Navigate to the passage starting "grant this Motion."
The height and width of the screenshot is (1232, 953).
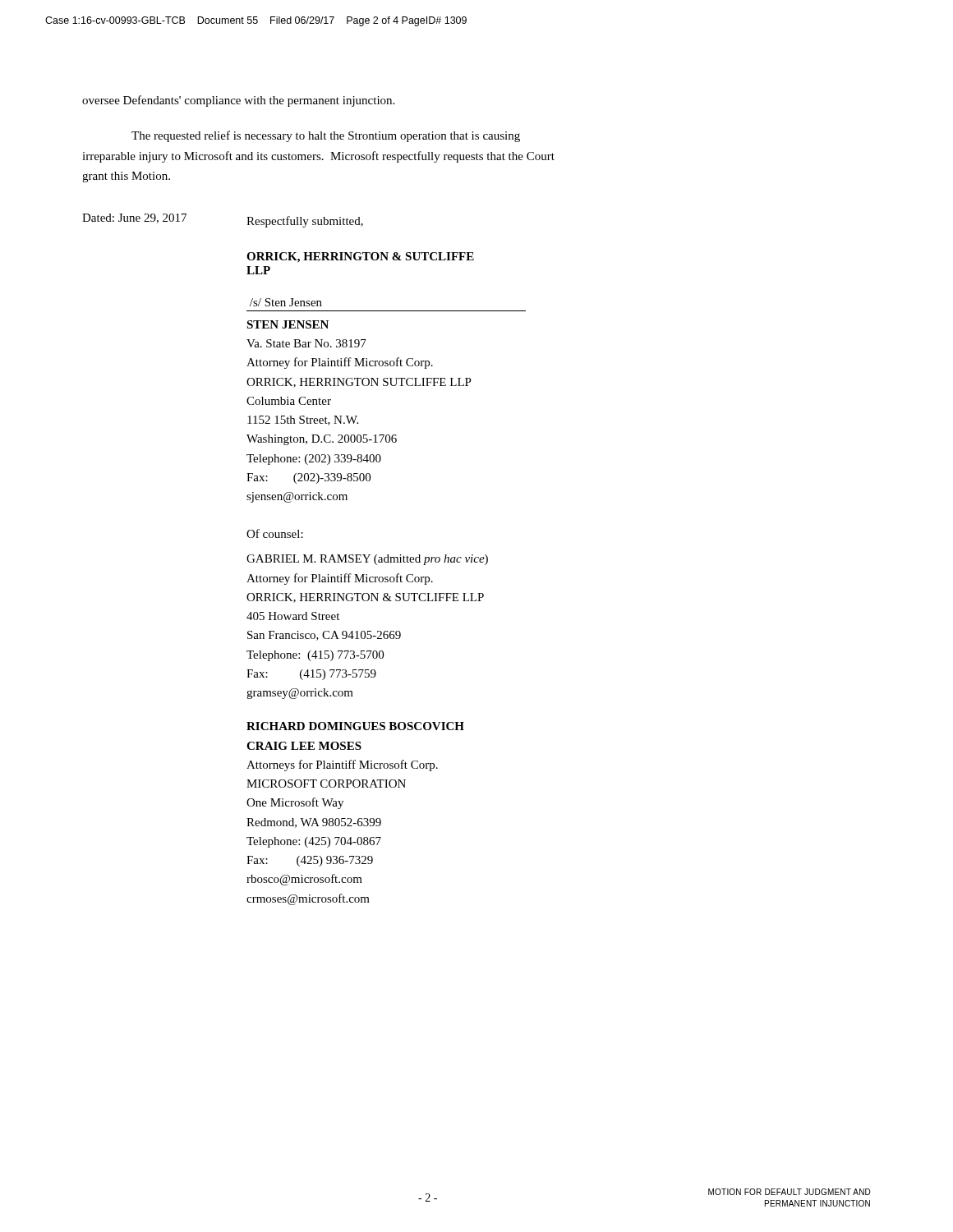point(126,176)
